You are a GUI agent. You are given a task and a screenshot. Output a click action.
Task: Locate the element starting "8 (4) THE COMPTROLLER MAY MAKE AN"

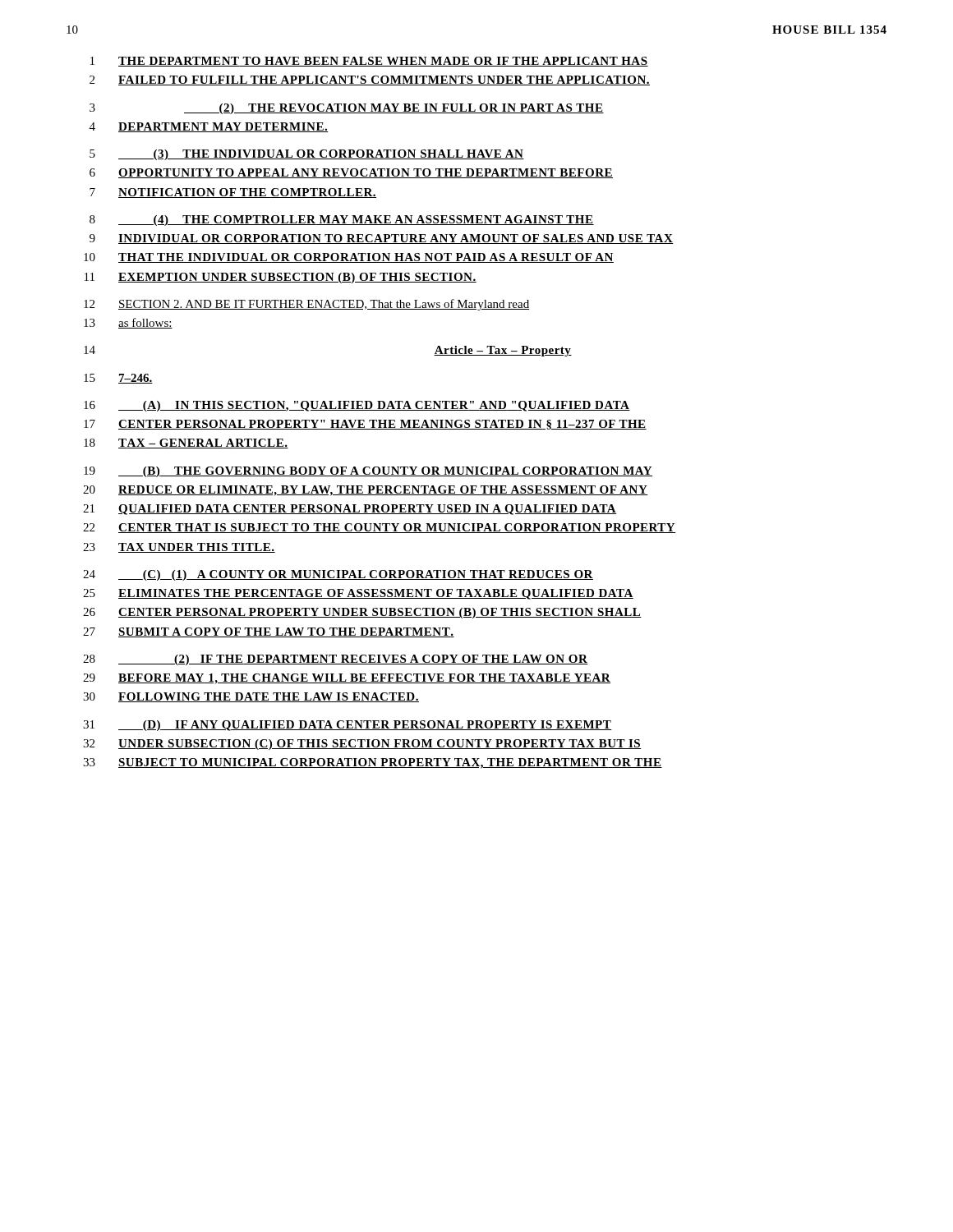pos(476,220)
